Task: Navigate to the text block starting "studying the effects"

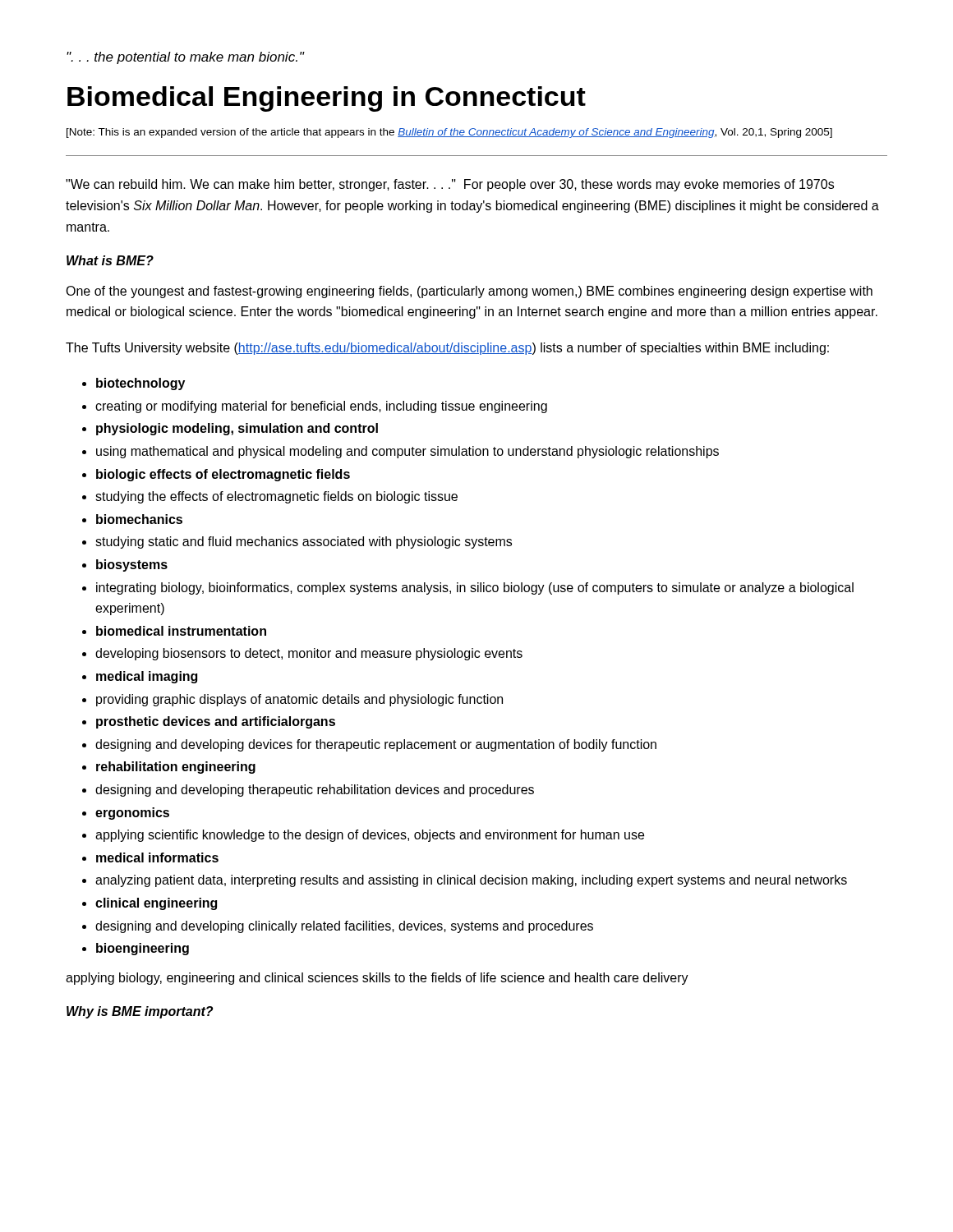Action: (277, 497)
